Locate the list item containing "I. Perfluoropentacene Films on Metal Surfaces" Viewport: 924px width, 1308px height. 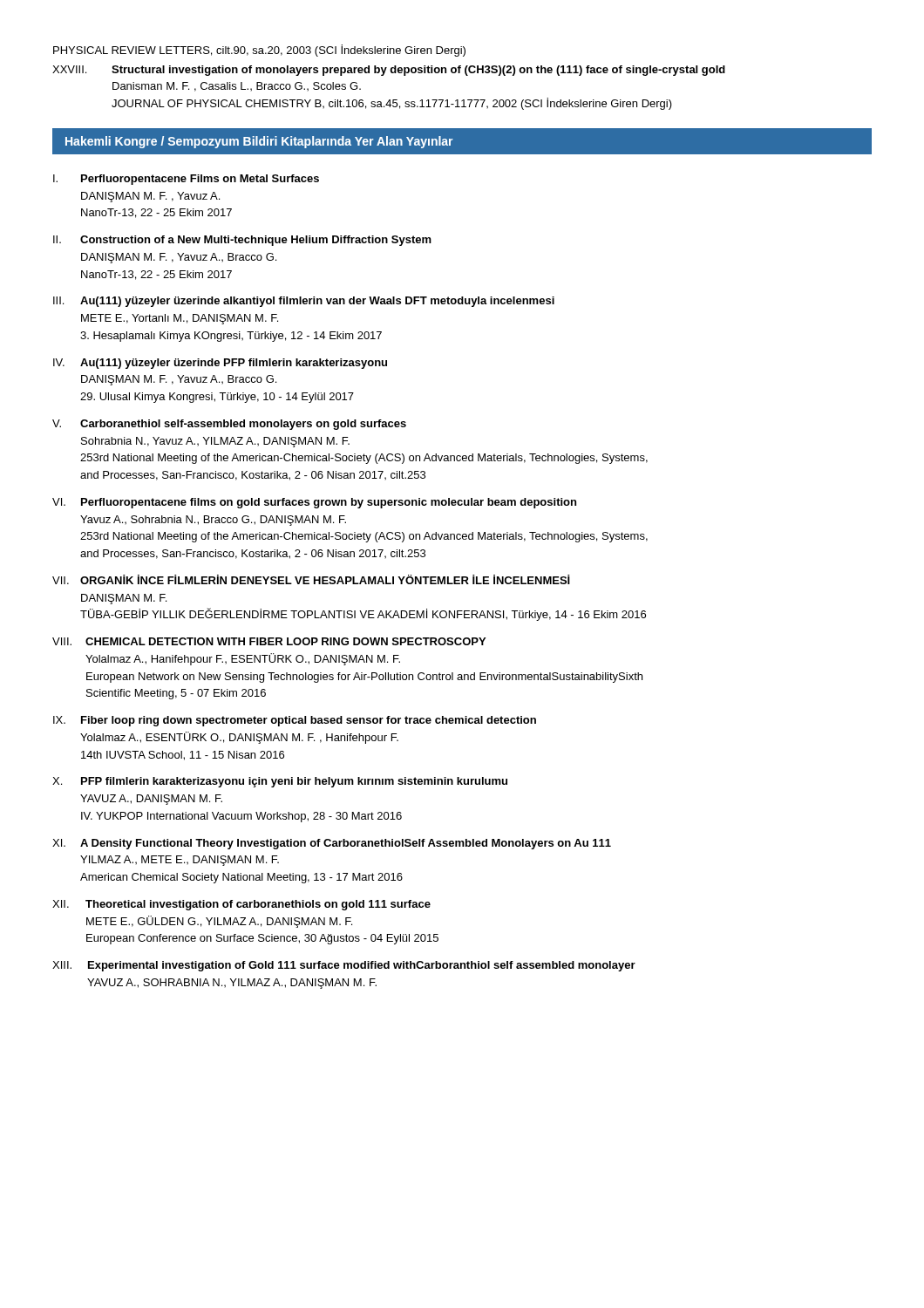186,180
